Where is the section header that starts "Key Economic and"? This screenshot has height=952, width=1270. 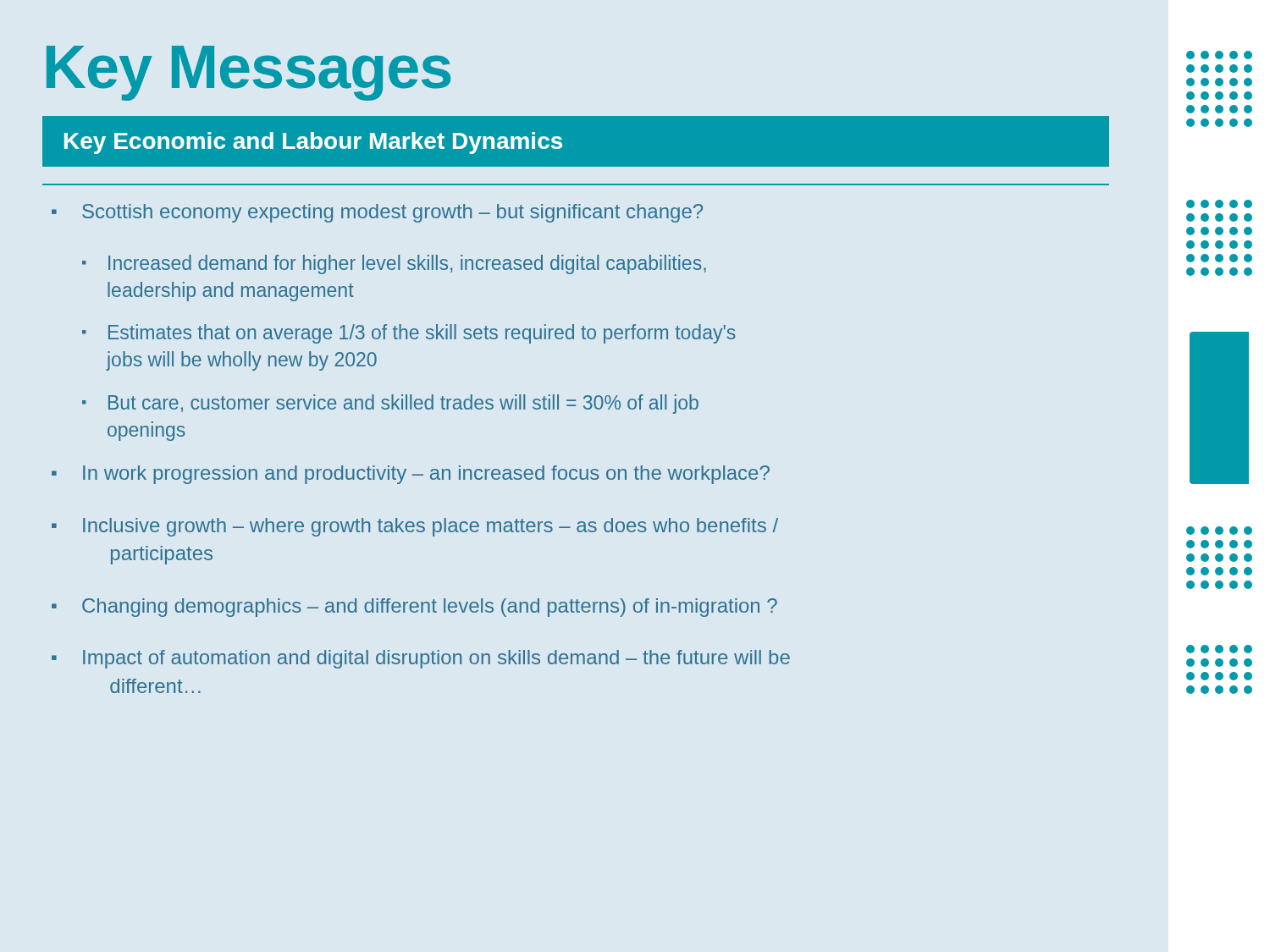click(313, 141)
